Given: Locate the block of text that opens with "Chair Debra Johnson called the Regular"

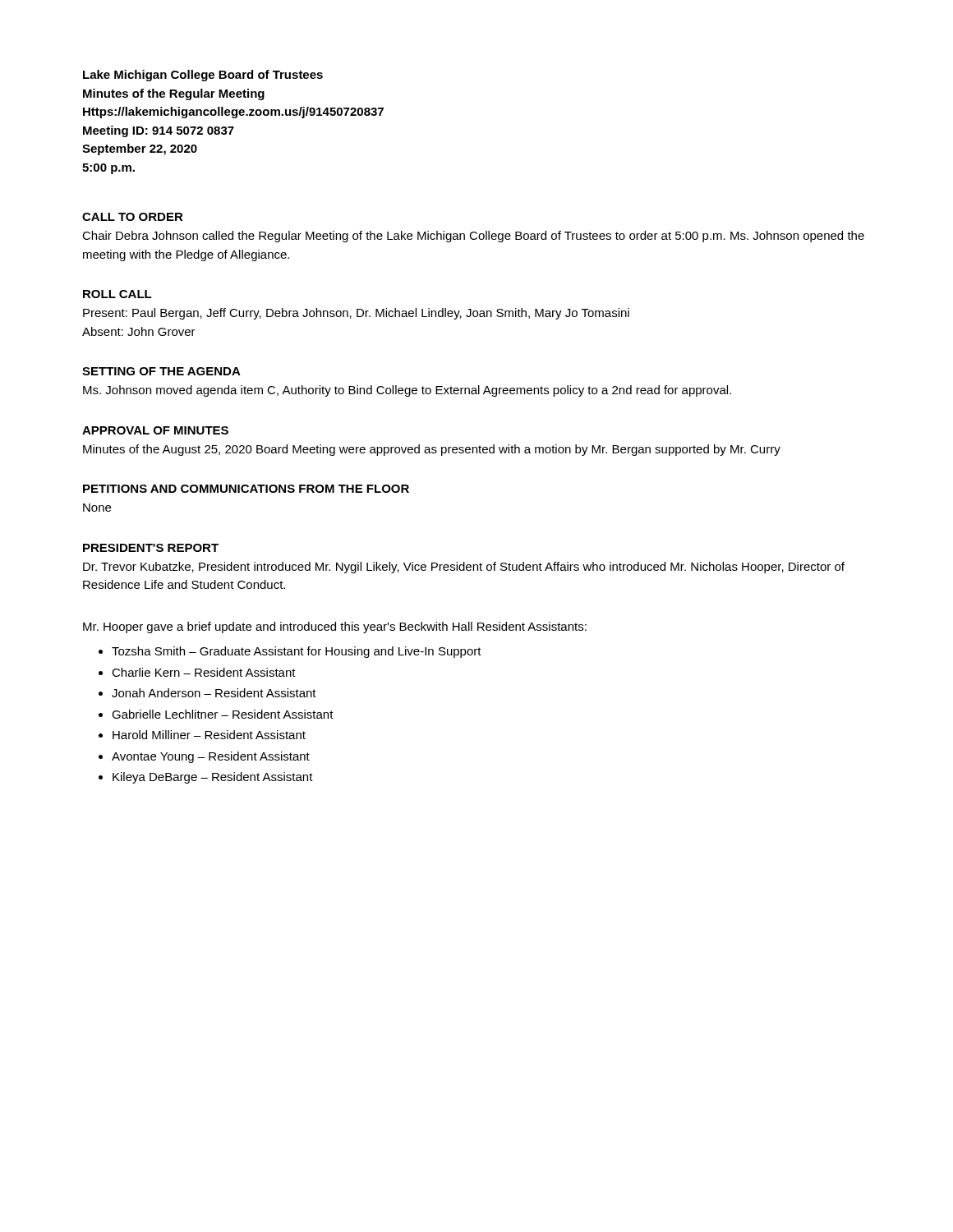Looking at the screenshot, I should click(x=473, y=245).
